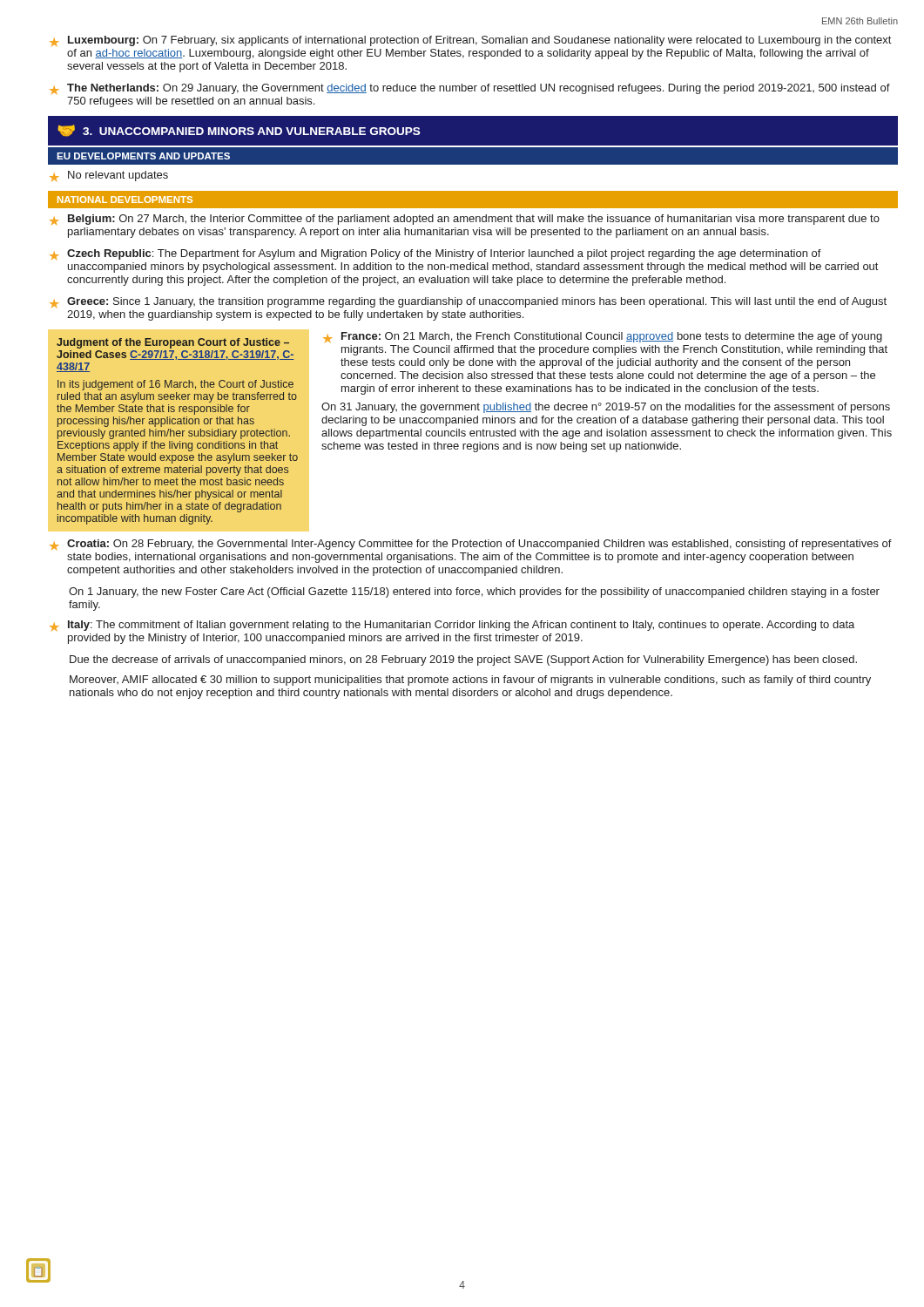Locate the block starting "Moreover, AMIF allocated"
The image size is (924, 1307).
coord(470,686)
